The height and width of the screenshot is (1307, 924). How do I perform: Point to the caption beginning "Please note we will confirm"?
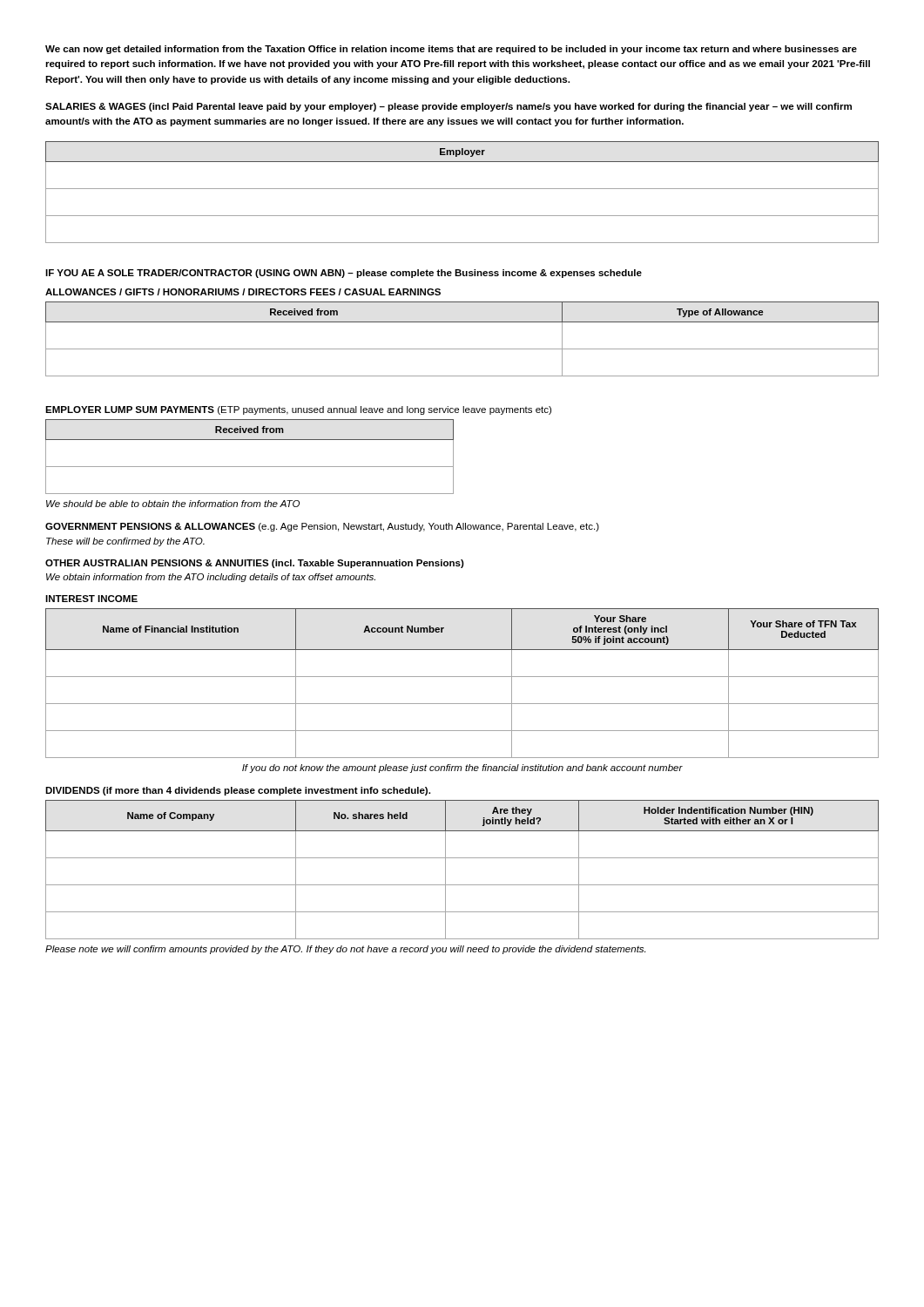(x=346, y=949)
